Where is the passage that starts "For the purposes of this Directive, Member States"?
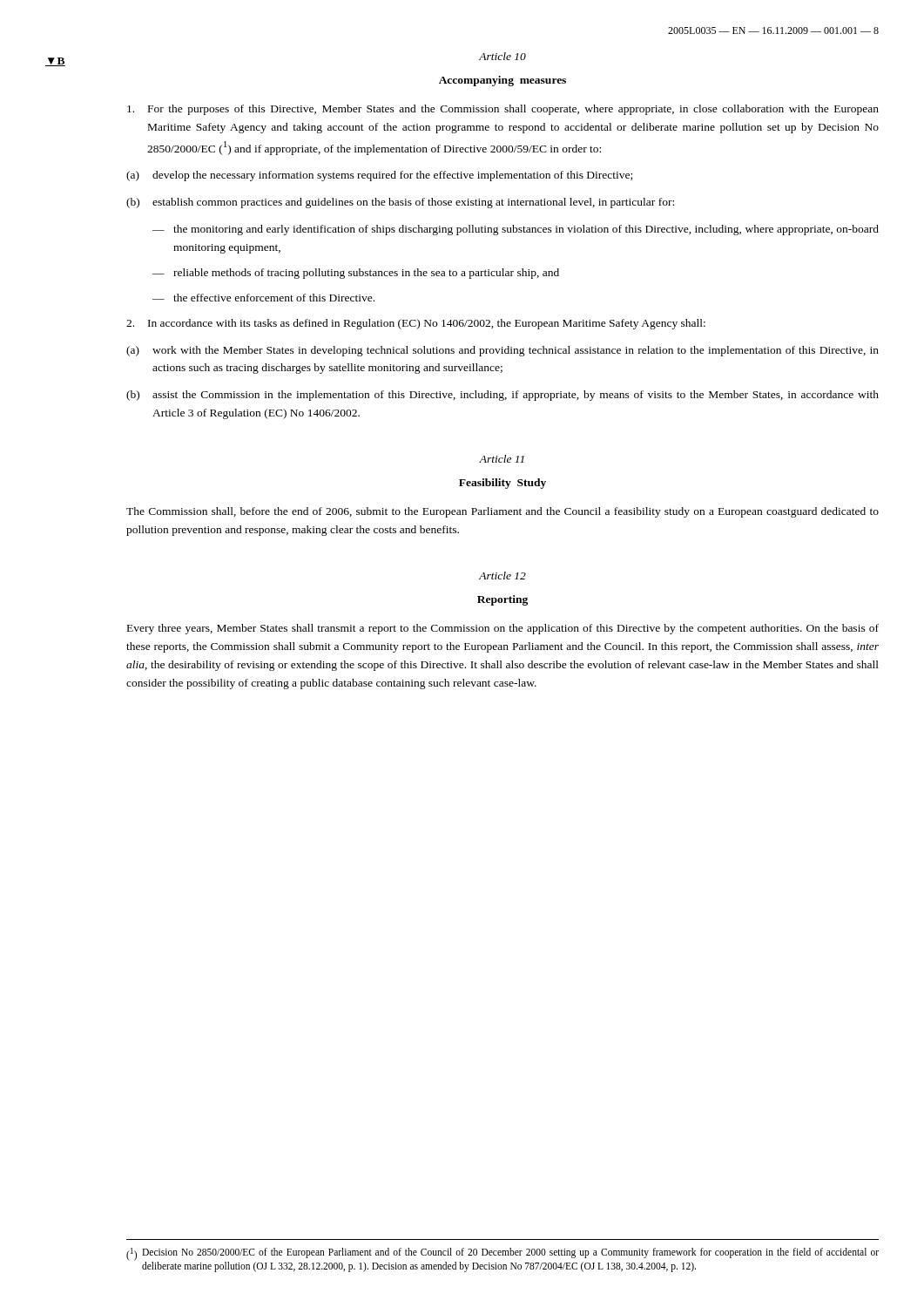This screenshot has width=924, height=1307. coord(503,129)
